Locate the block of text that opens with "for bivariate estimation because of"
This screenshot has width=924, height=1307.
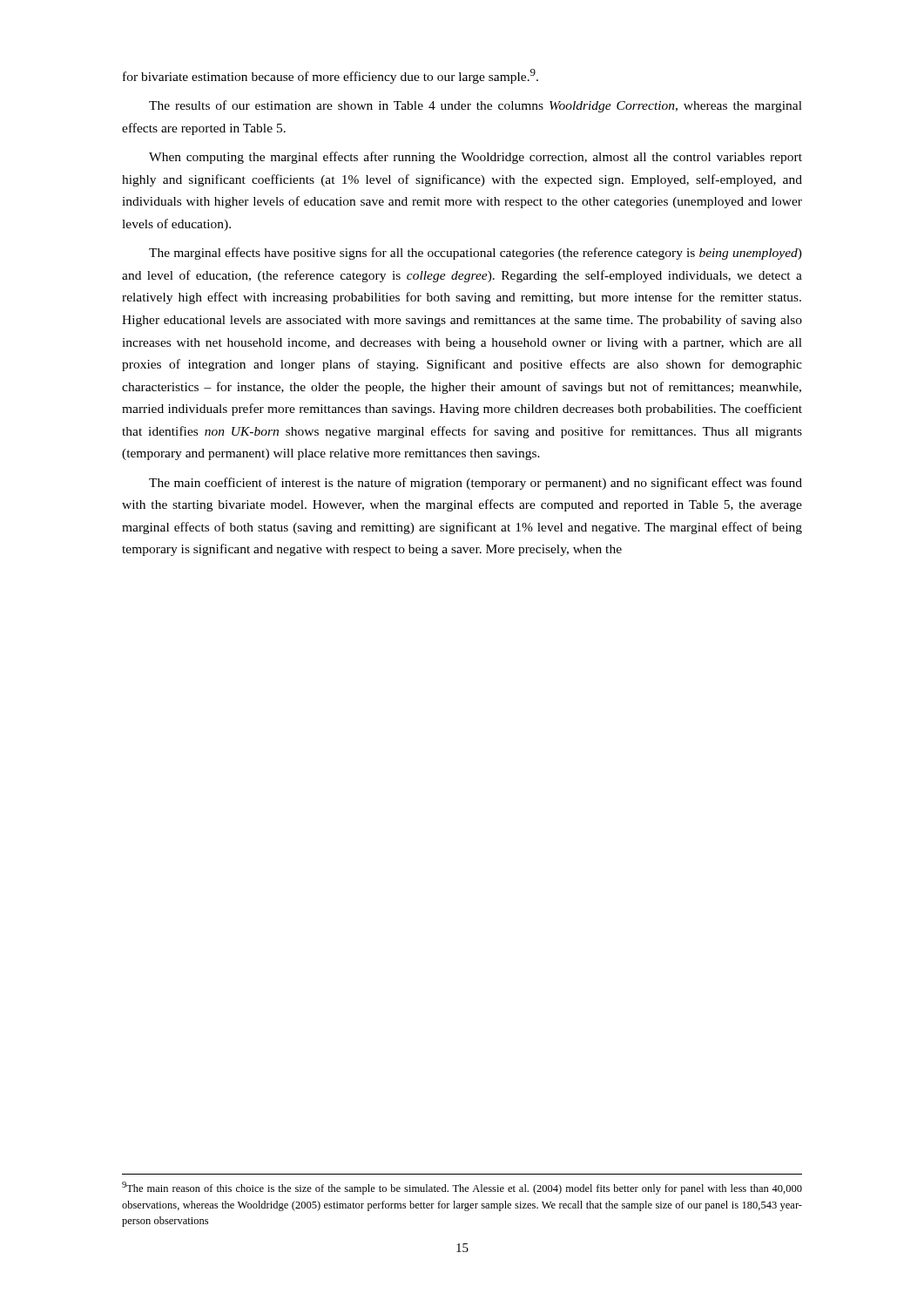tap(330, 75)
